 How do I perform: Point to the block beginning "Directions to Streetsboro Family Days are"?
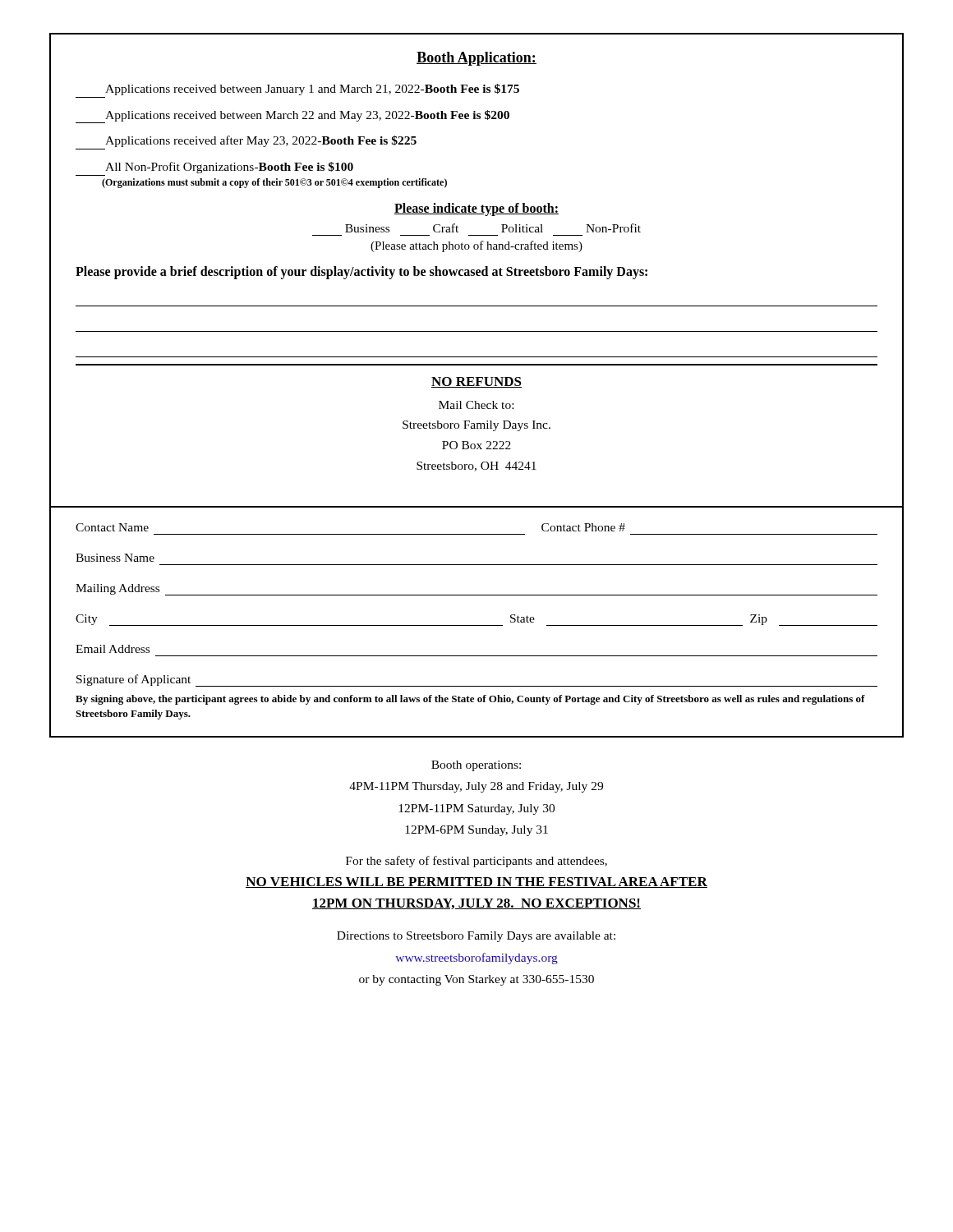(x=476, y=957)
